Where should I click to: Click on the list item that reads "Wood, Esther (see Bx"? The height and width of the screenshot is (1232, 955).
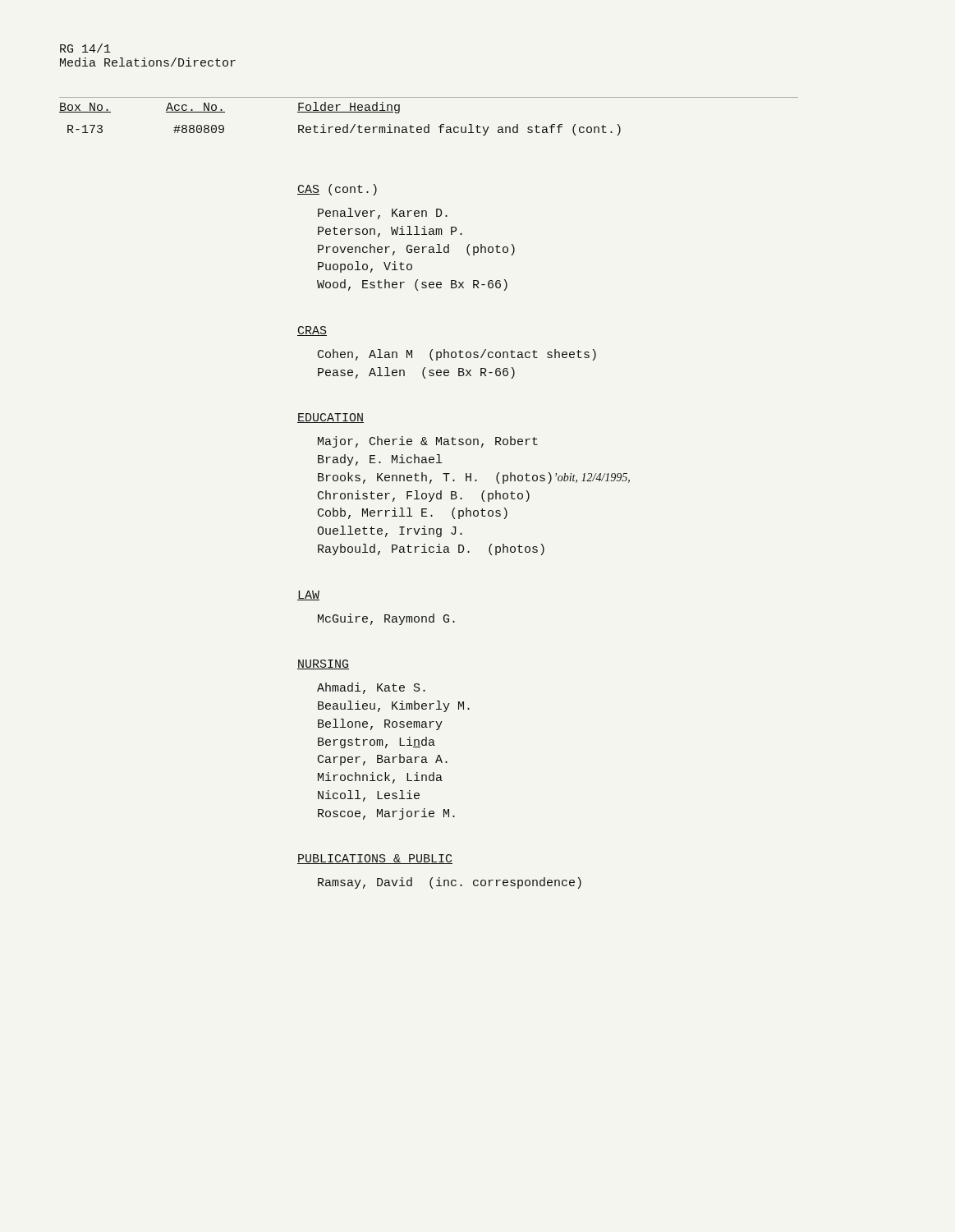click(x=413, y=285)
